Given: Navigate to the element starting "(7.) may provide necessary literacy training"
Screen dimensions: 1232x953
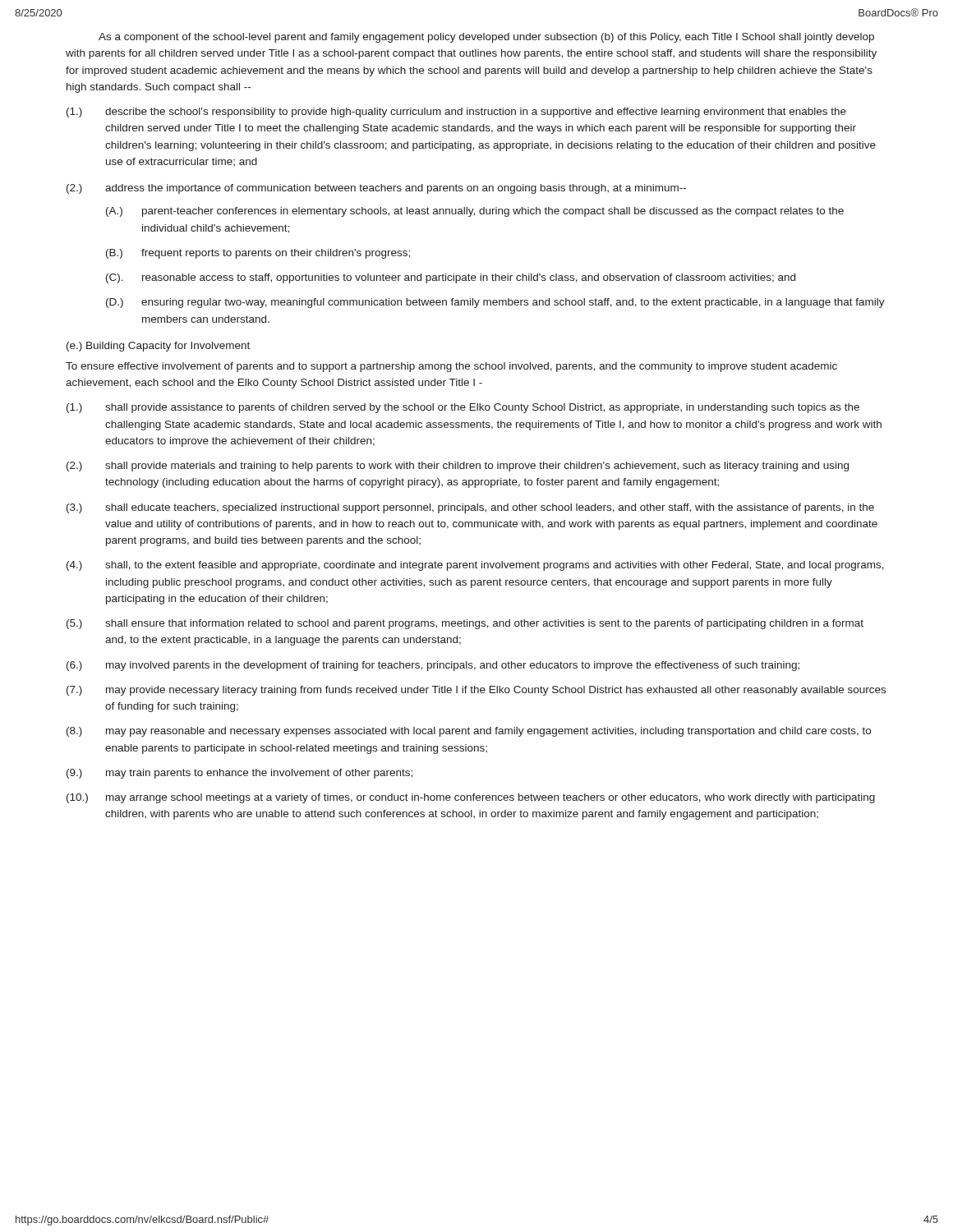Looking at the screenshot, I should (x=476, y=698).
